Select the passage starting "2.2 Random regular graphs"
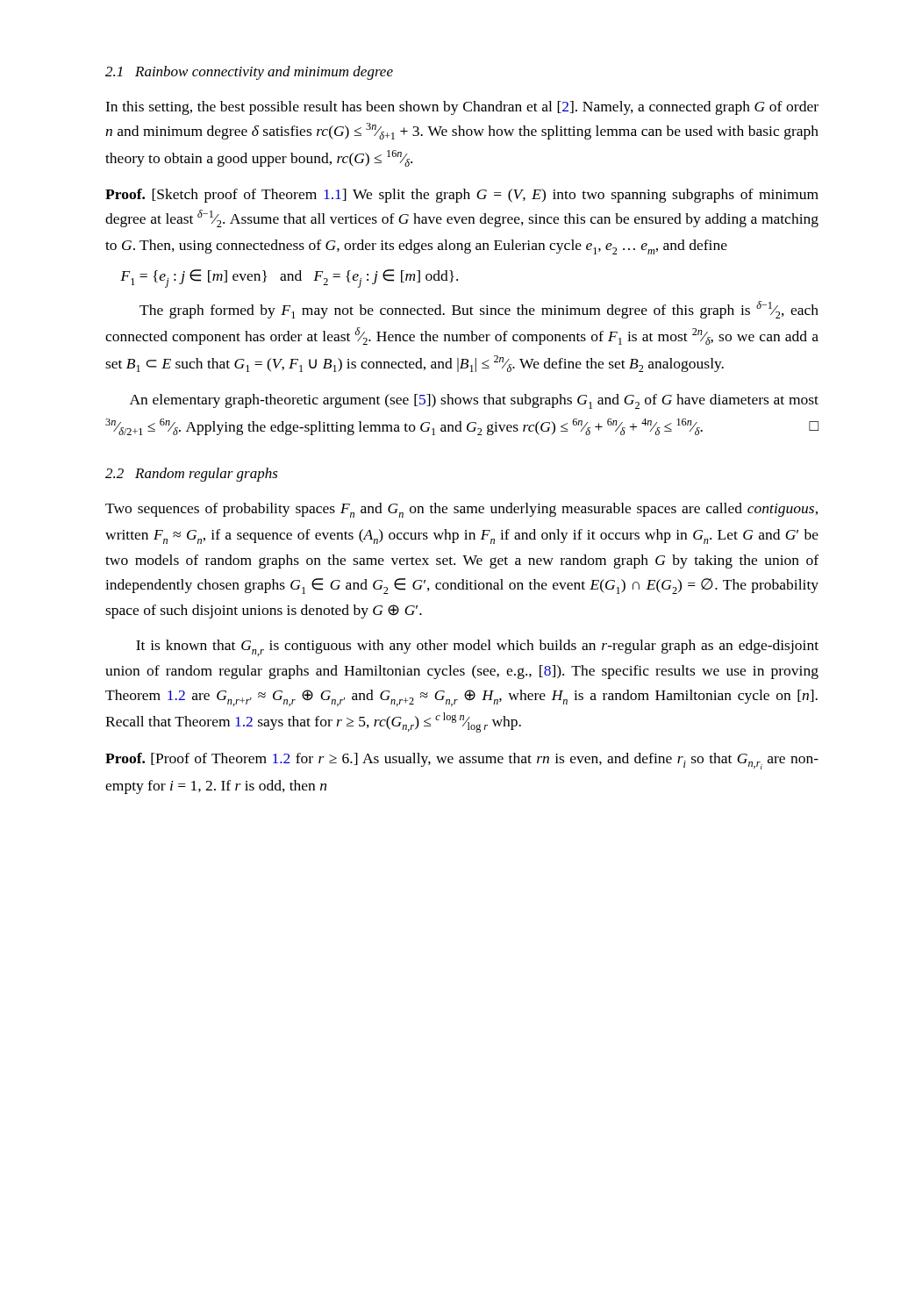The width and height of the screenshot is (915, 1316). (192, 473)
